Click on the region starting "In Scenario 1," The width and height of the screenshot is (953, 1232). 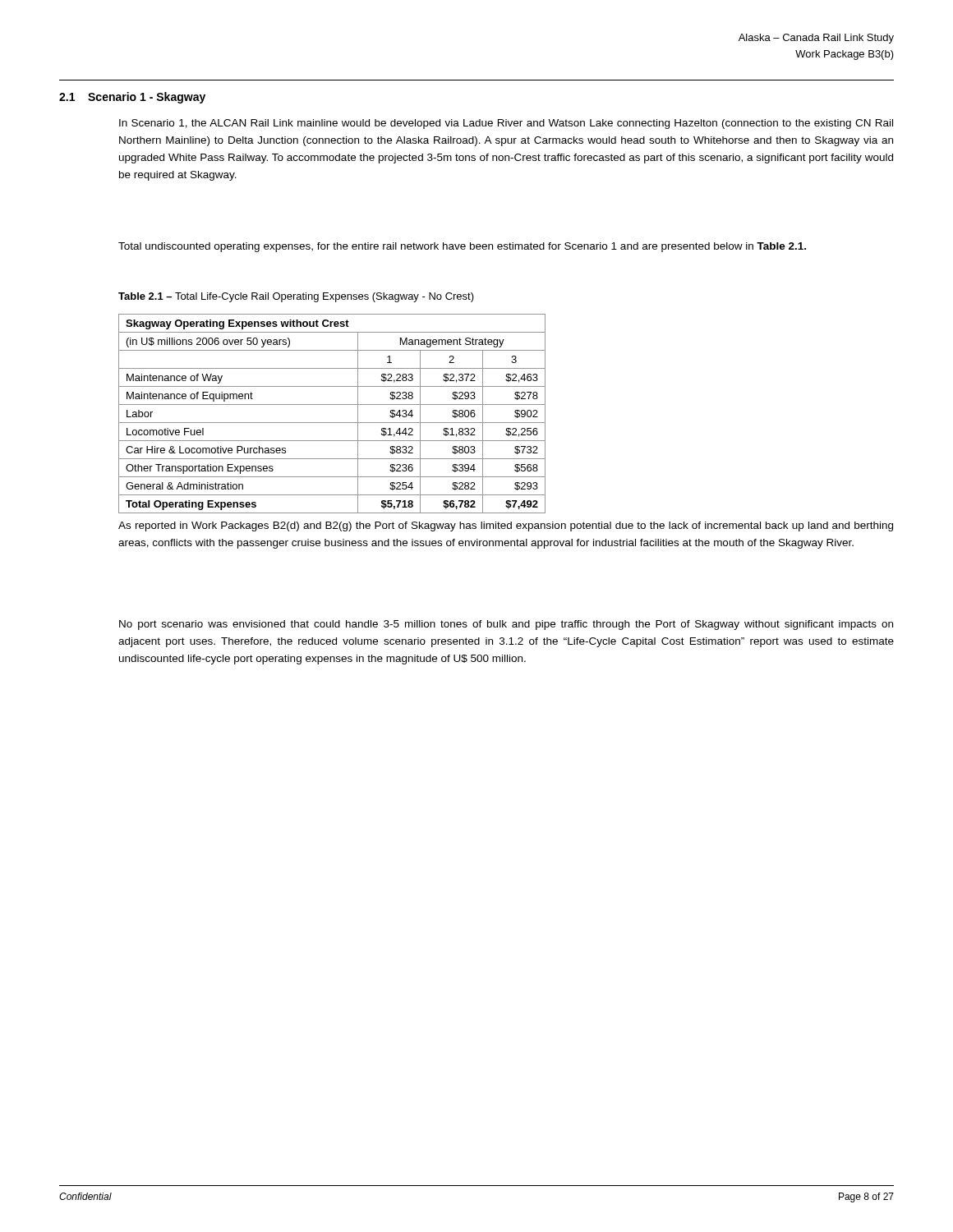506,149
